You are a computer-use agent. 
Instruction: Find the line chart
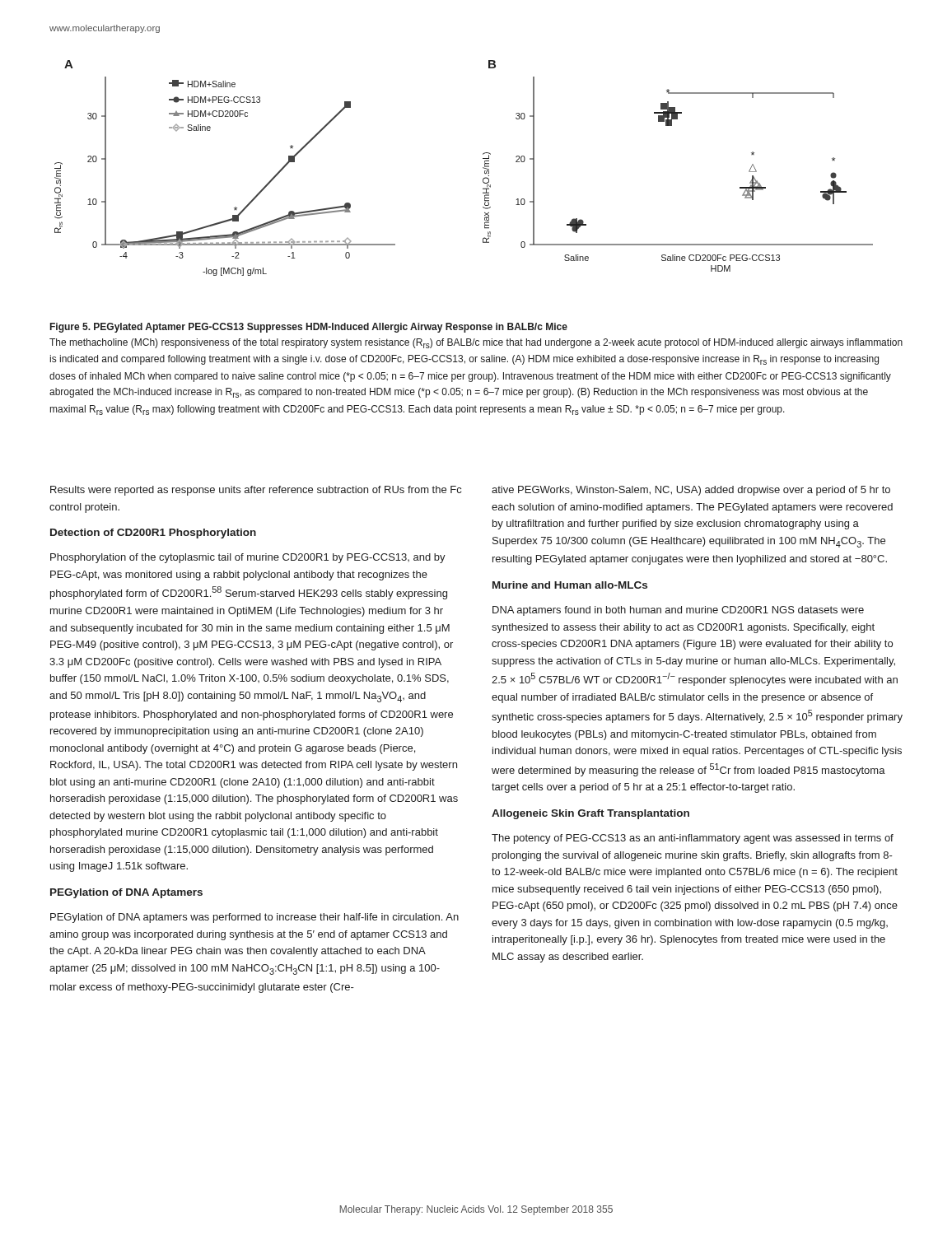(251, 173)
